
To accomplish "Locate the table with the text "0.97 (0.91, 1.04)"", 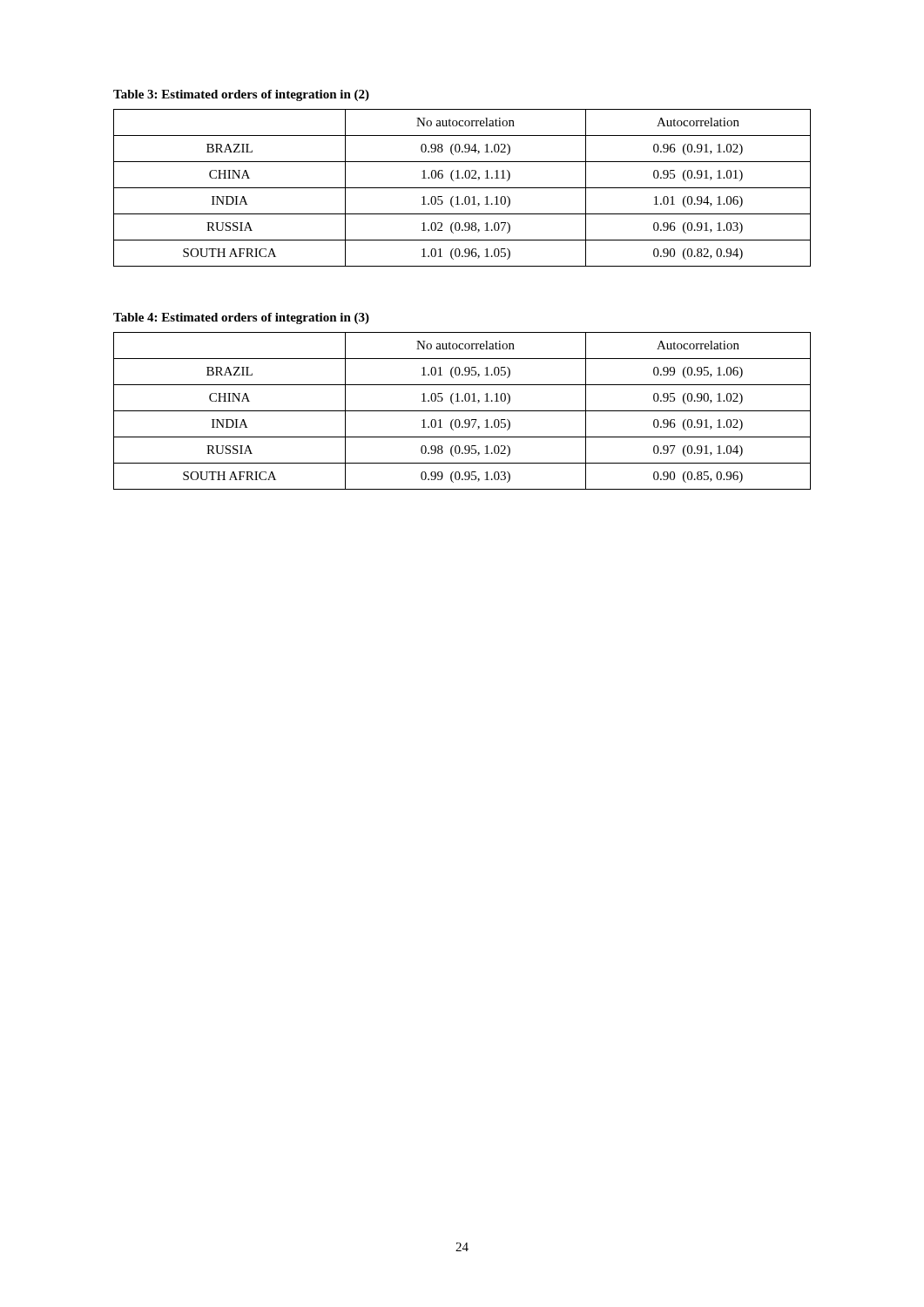I will tap(462, 411).
